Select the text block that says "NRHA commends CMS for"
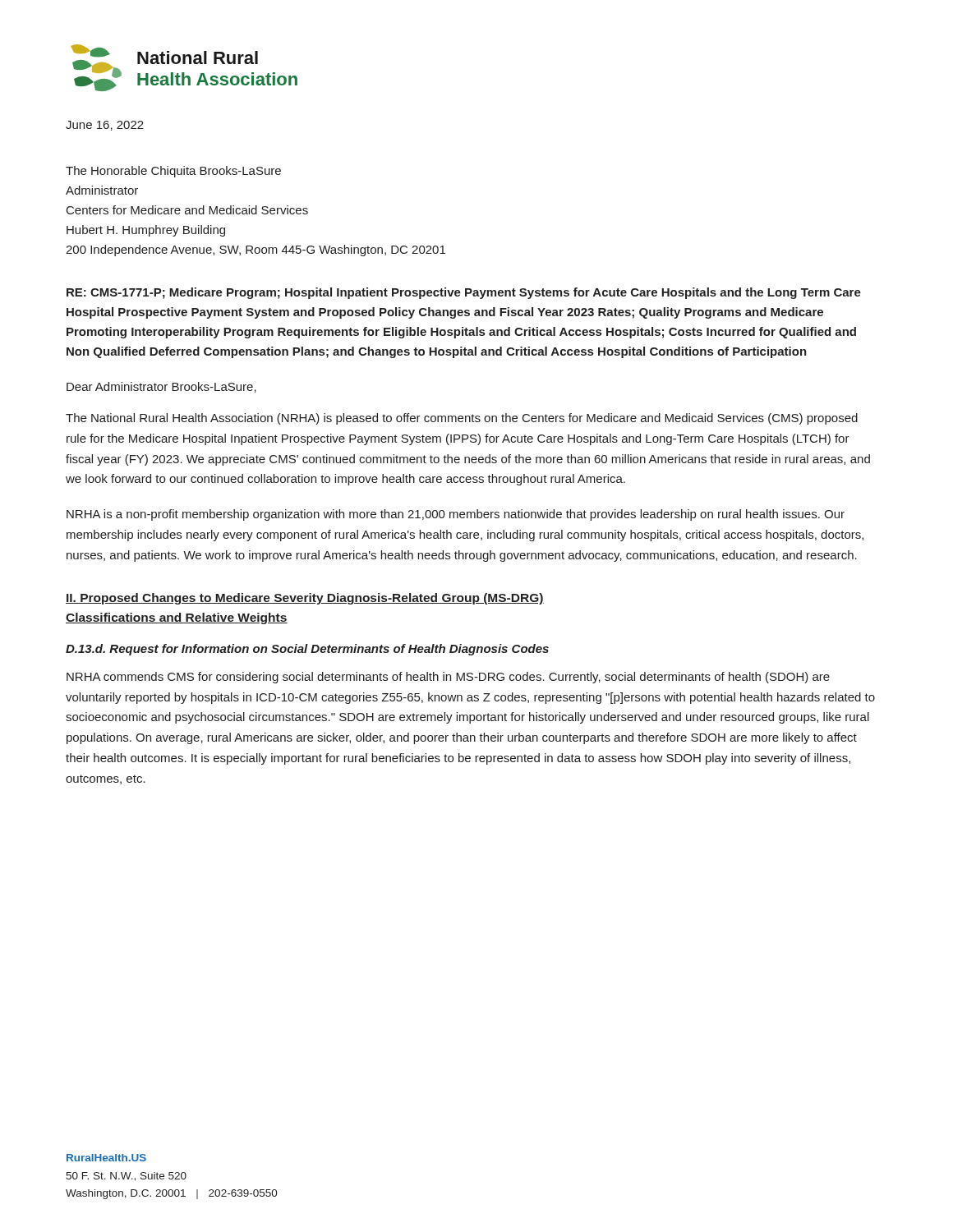 coord(470,727)
